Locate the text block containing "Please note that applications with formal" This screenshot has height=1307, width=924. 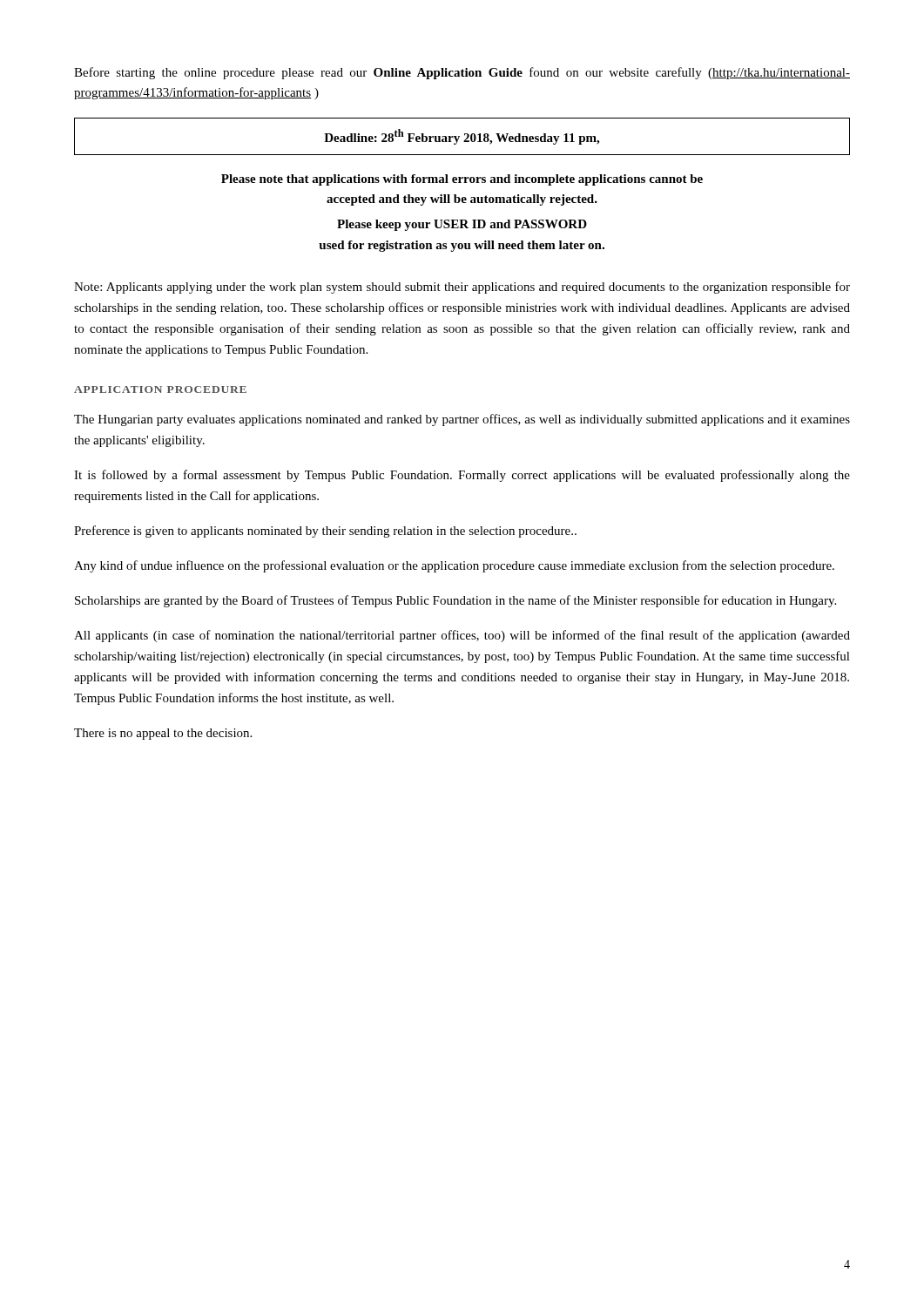coord(462,189)
